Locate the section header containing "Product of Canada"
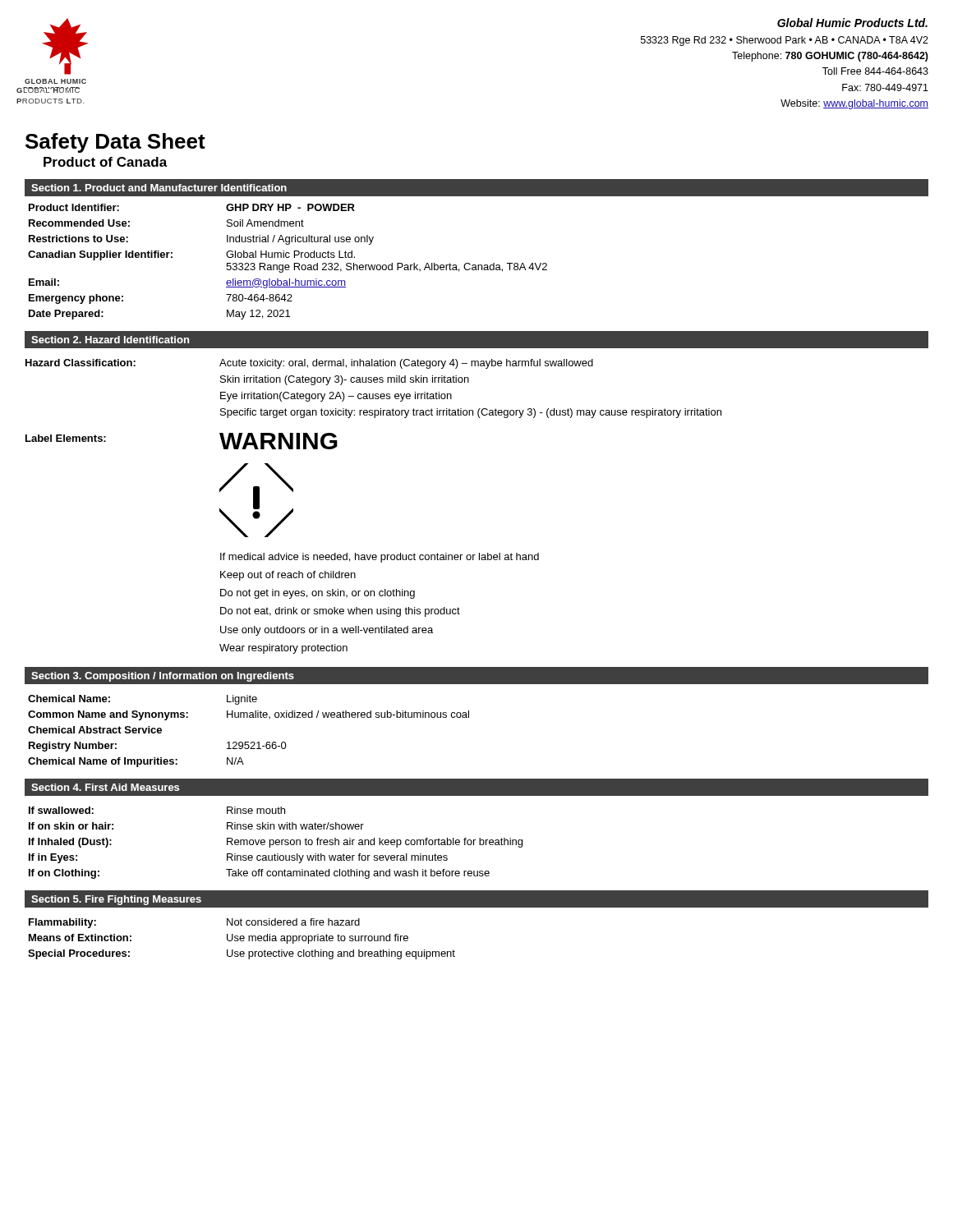The width and height of the screenshot is (953, 1232). (x=106, y=162)
